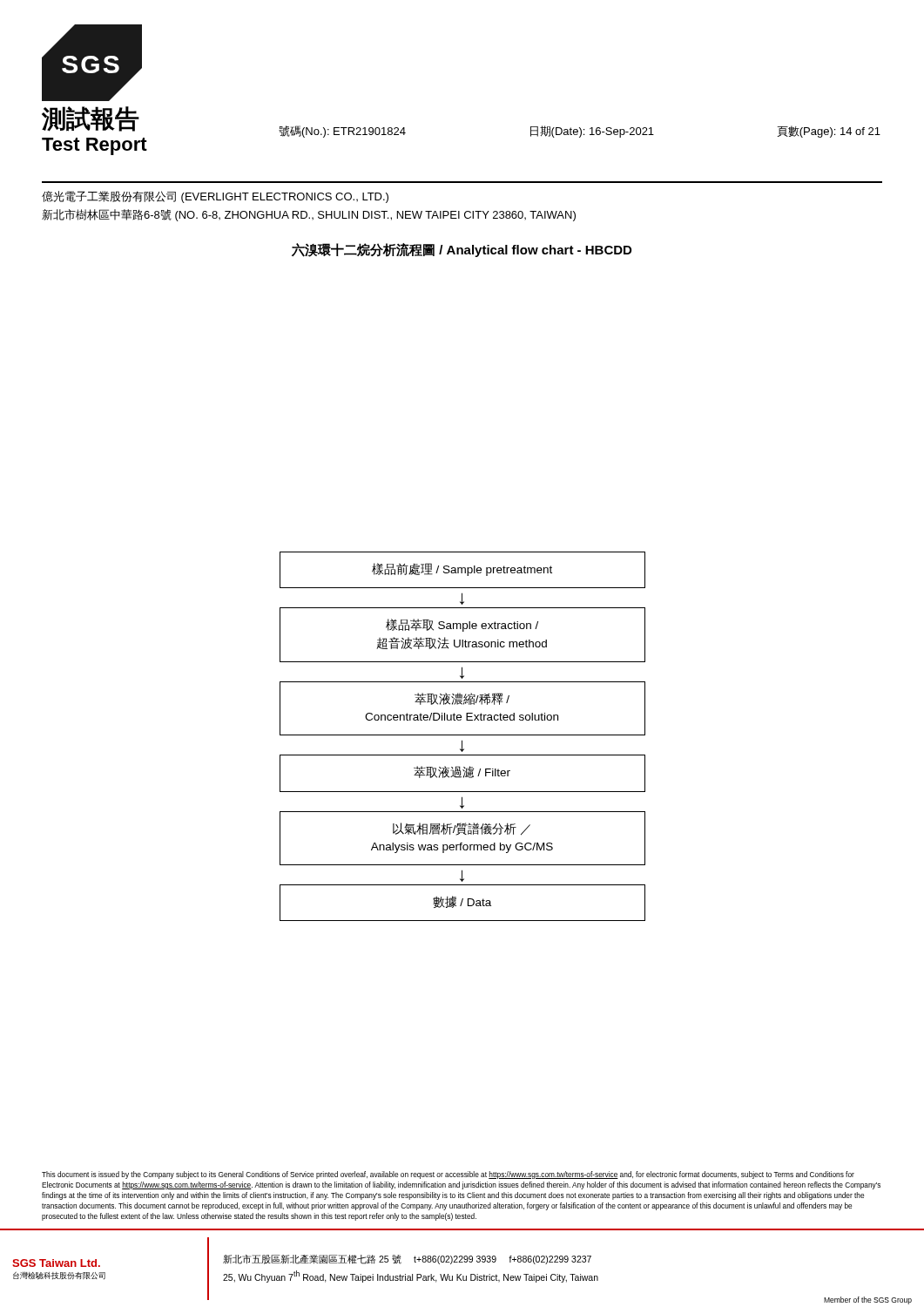924x1307 pixels.
Task: Find the passage starting "六溴環十二烷分析流程圖 / Analytical flow chart -"
Action: click(462, 250)
